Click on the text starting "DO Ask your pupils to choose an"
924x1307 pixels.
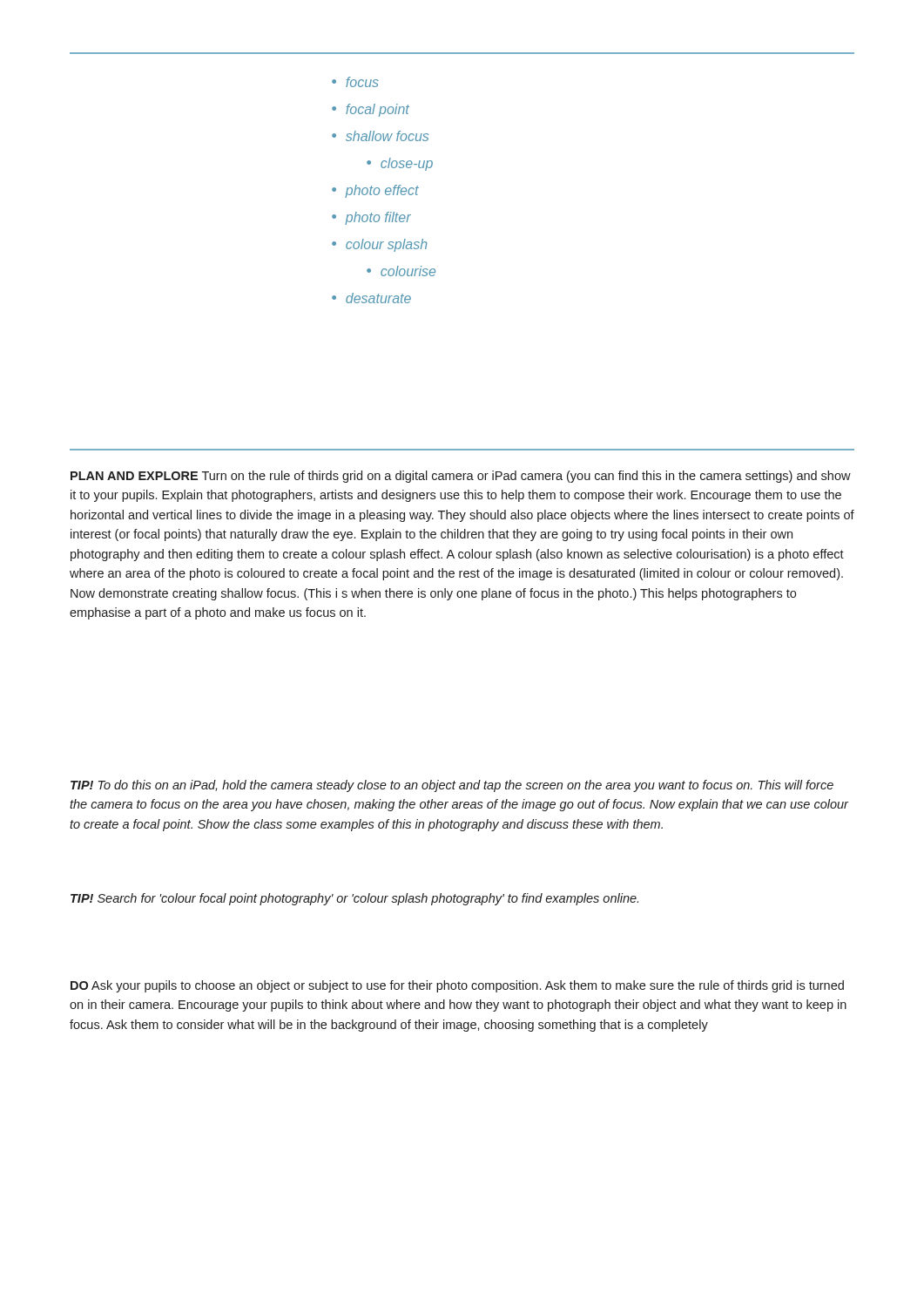pyautogui.click(x=458, y=1005)
